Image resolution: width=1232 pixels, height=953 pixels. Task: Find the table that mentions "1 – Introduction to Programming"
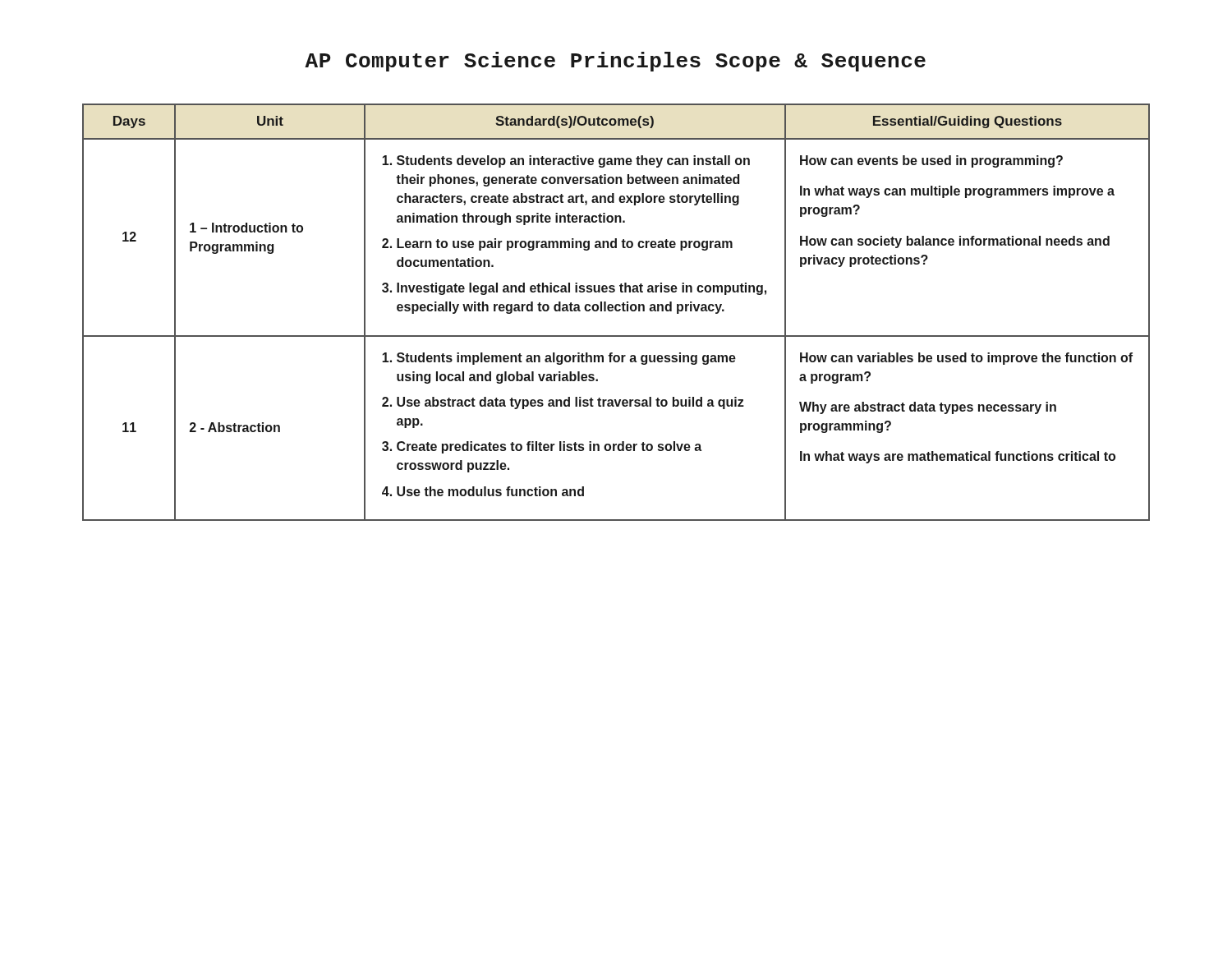pyautogui.click(x=616, y=312)
